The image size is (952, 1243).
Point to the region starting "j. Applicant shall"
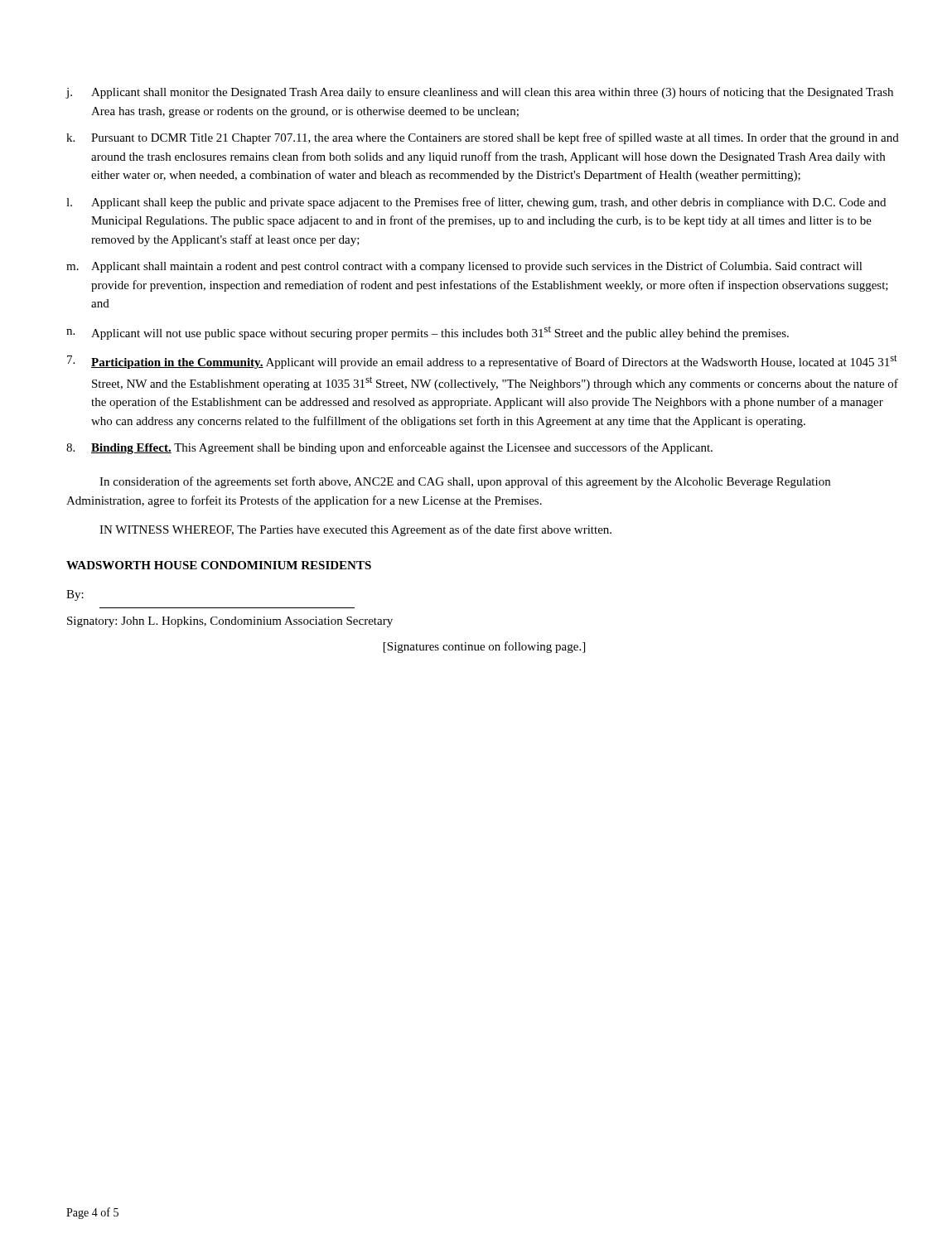484,102
